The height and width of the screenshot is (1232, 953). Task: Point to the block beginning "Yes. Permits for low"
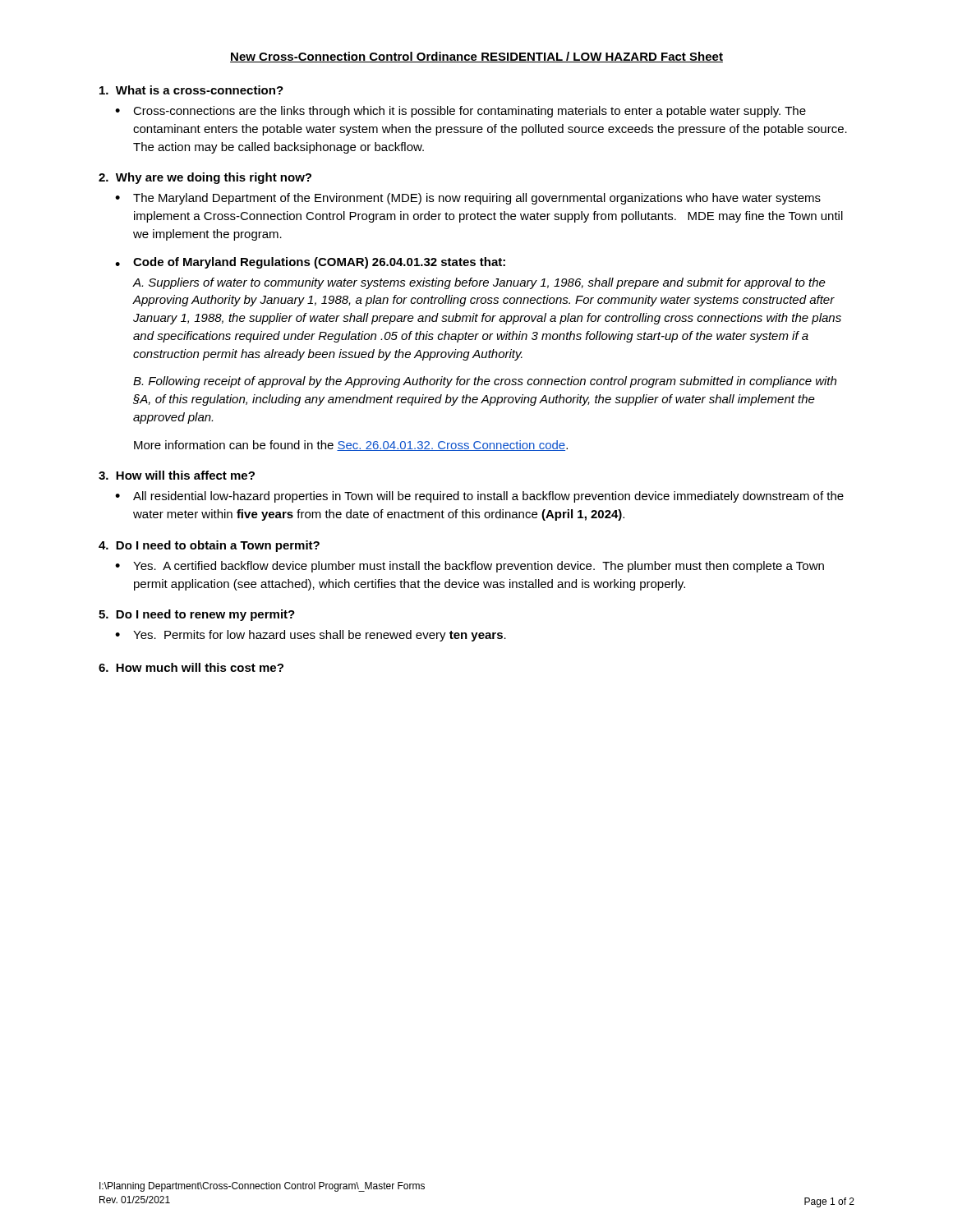[x=320, y=635]
